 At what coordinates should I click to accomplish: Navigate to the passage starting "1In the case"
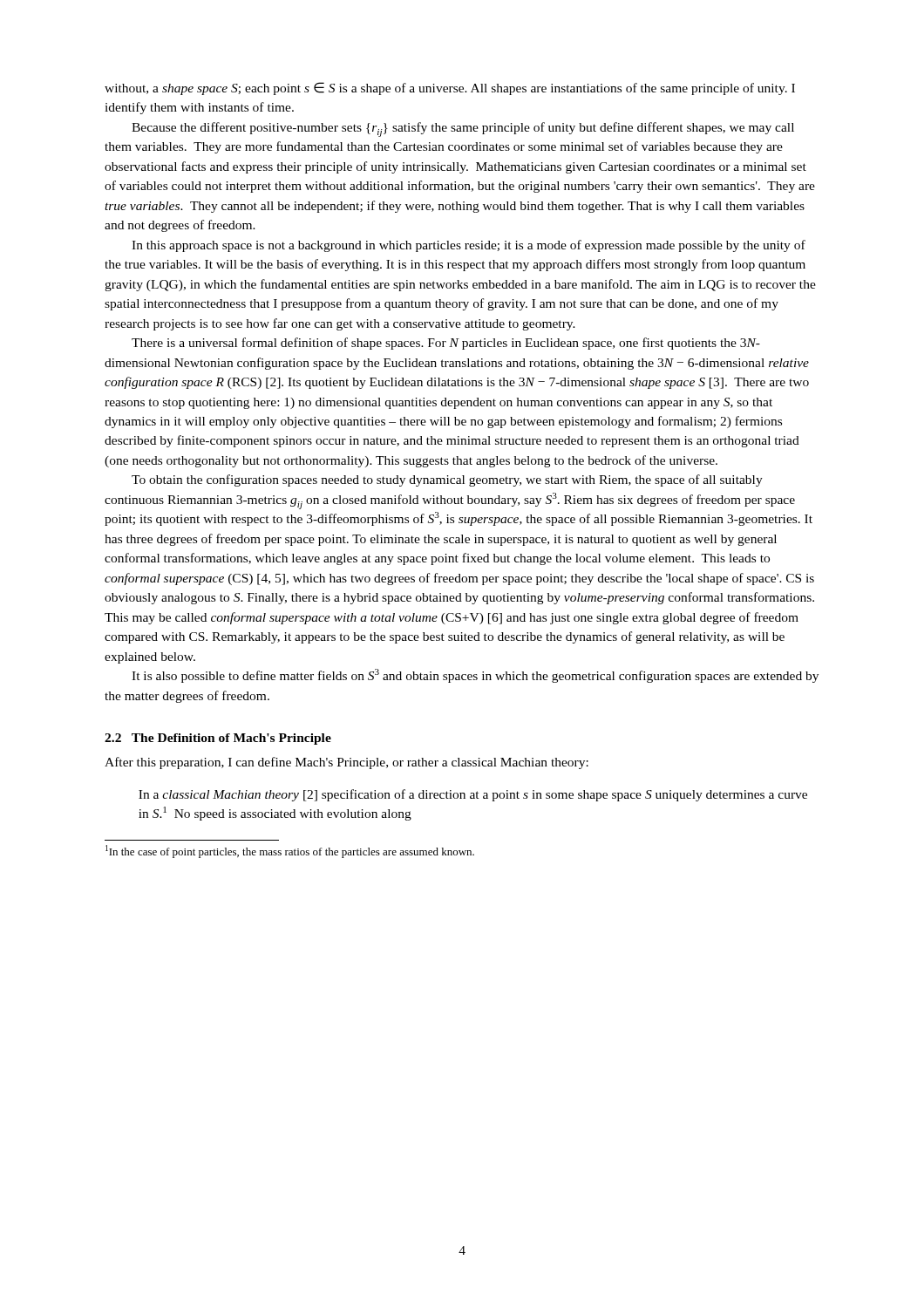pos(462,852)
